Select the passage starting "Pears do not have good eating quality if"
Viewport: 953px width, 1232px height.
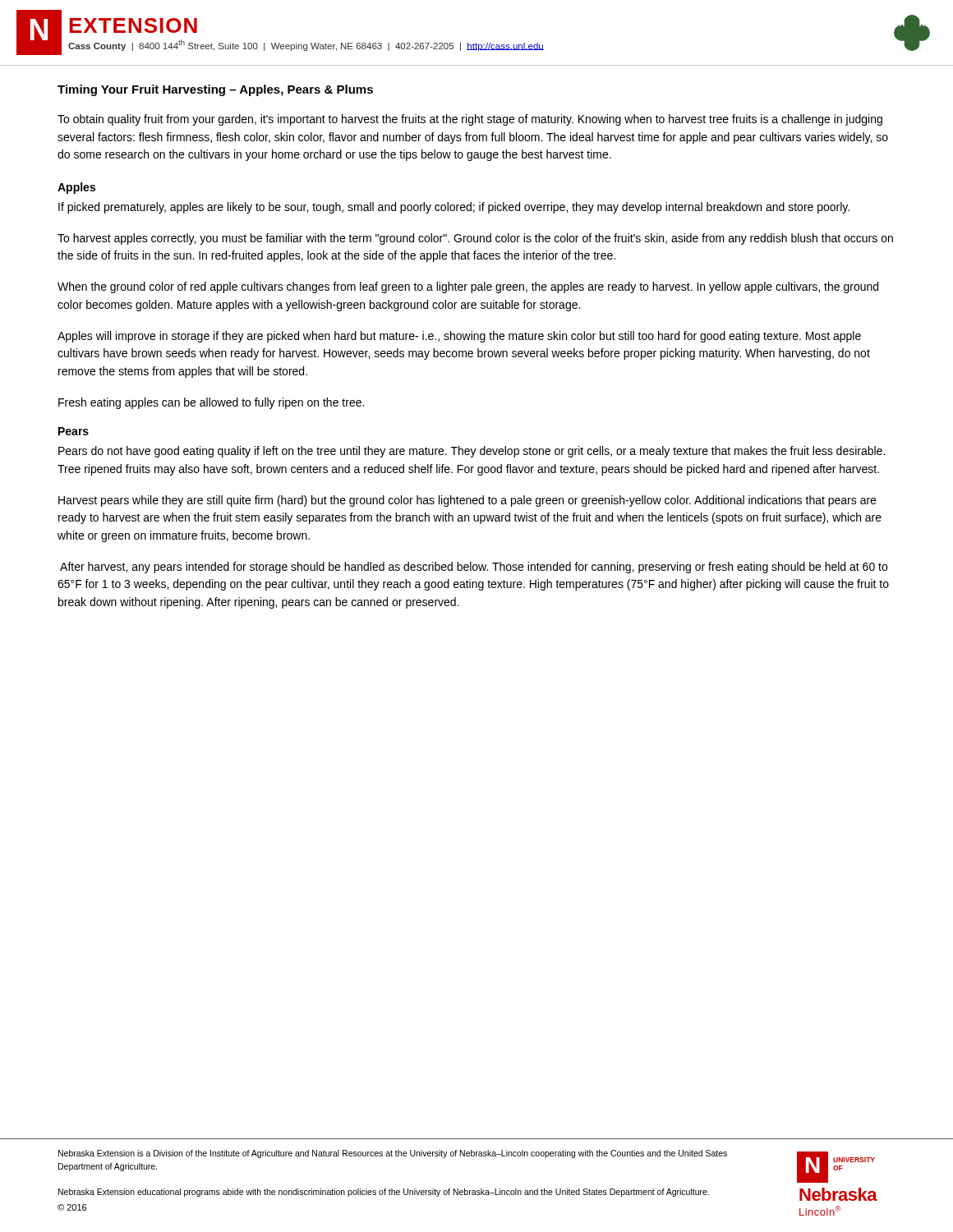point(472,460)
